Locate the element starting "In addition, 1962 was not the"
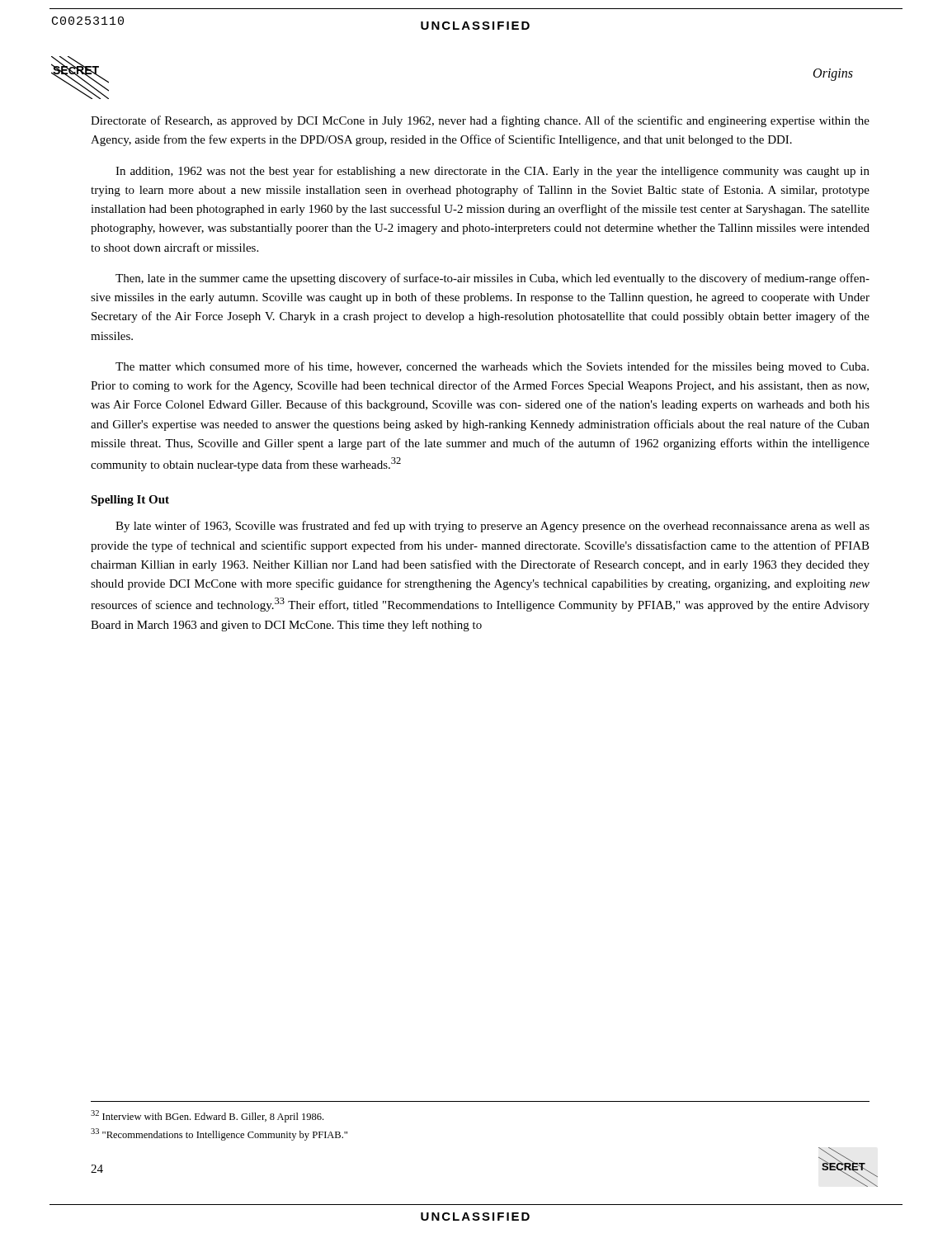 [x=480, y=209]
